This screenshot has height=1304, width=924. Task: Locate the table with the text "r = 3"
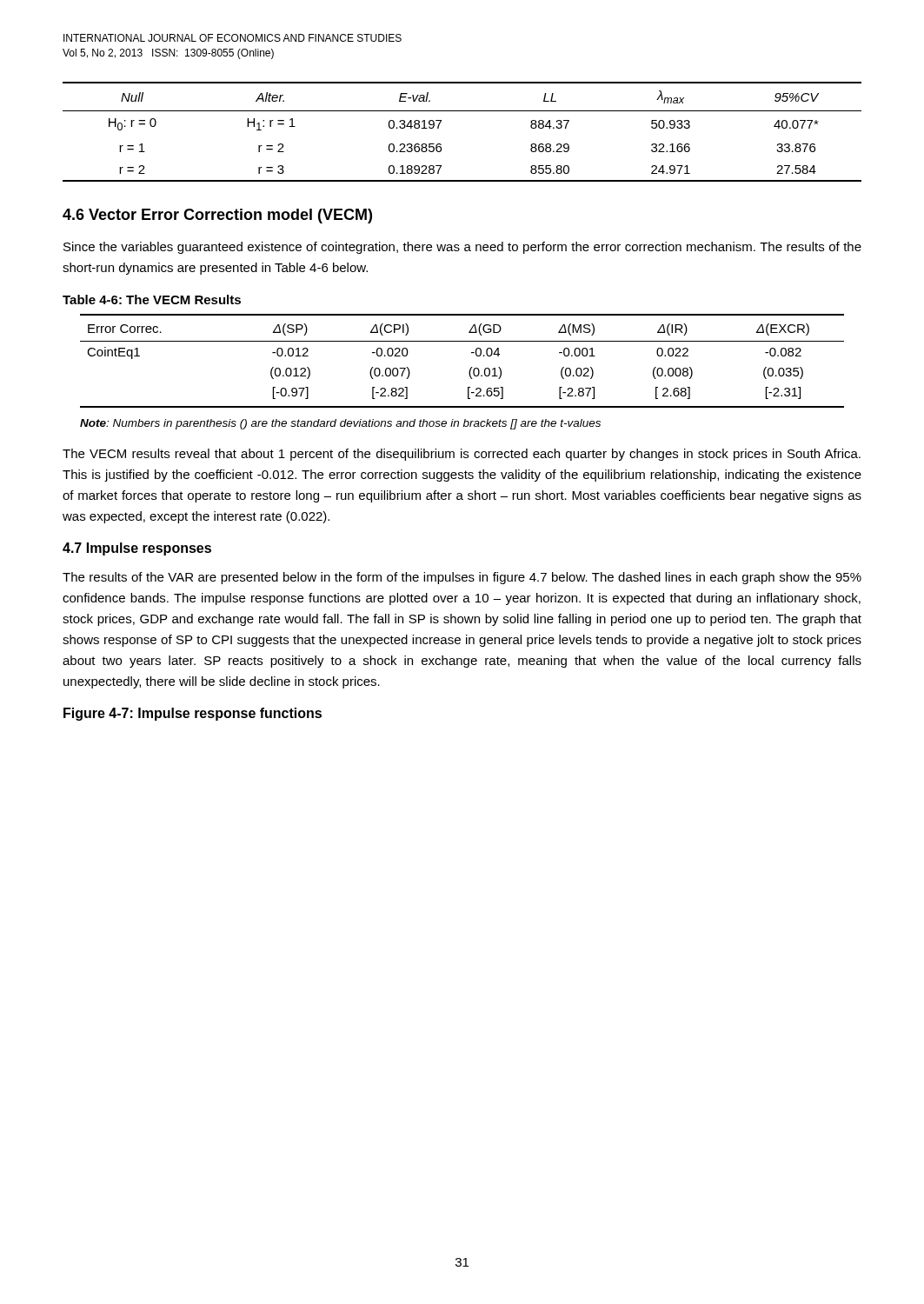pos(462,131)
